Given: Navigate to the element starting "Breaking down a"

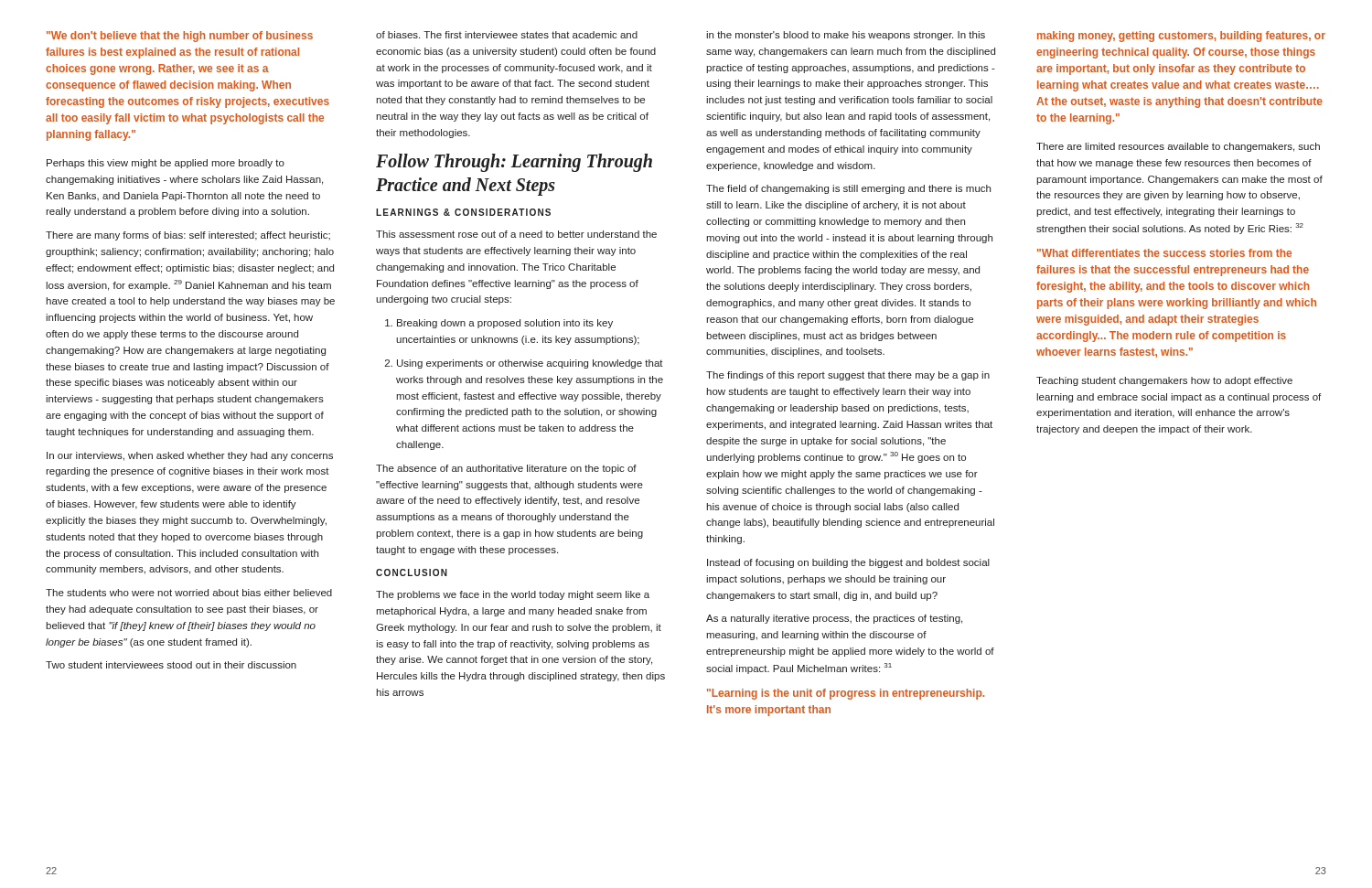Looking at the screenshot, I should click(521, 385).
